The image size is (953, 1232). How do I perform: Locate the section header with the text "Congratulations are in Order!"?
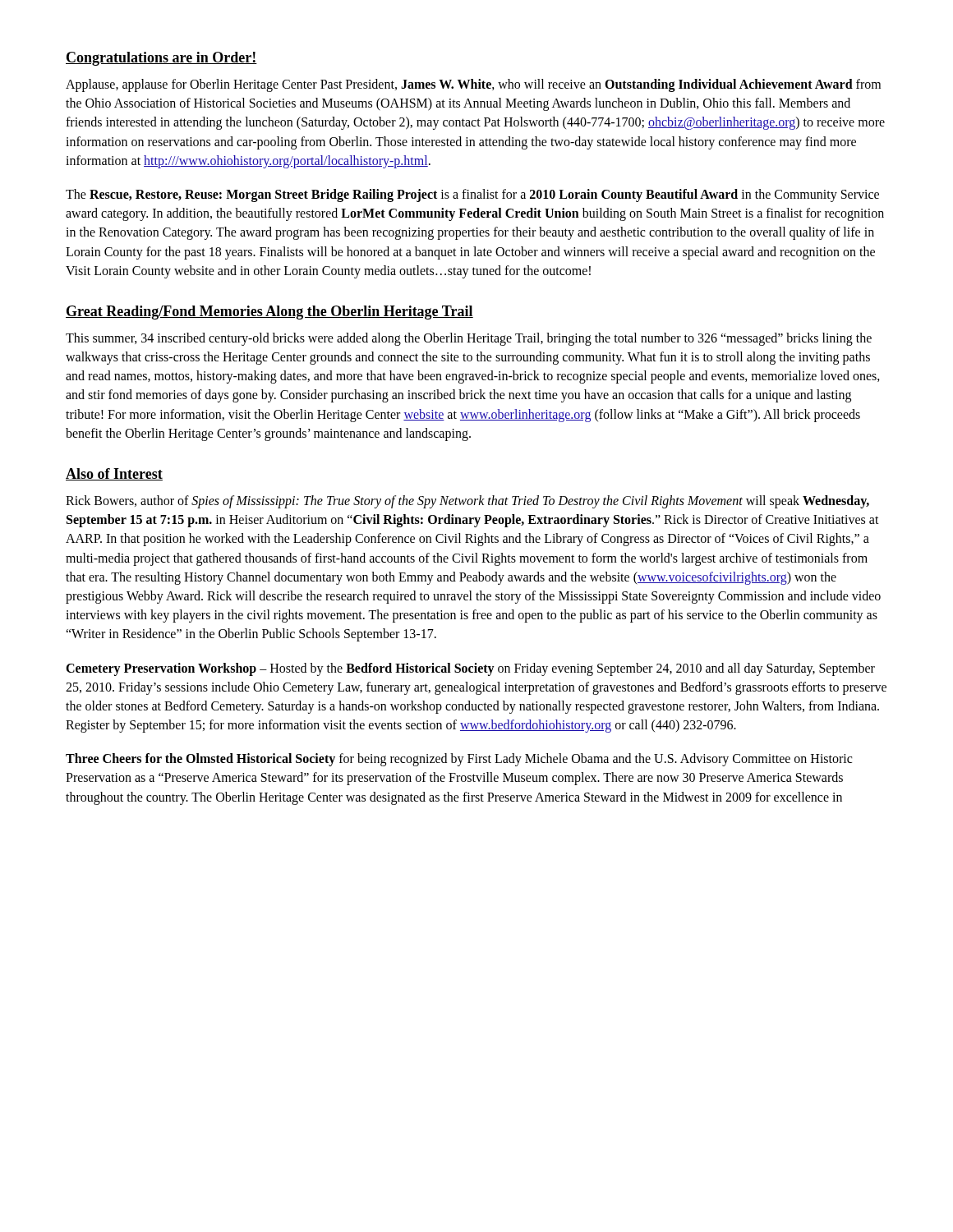(x=161, y=57)
